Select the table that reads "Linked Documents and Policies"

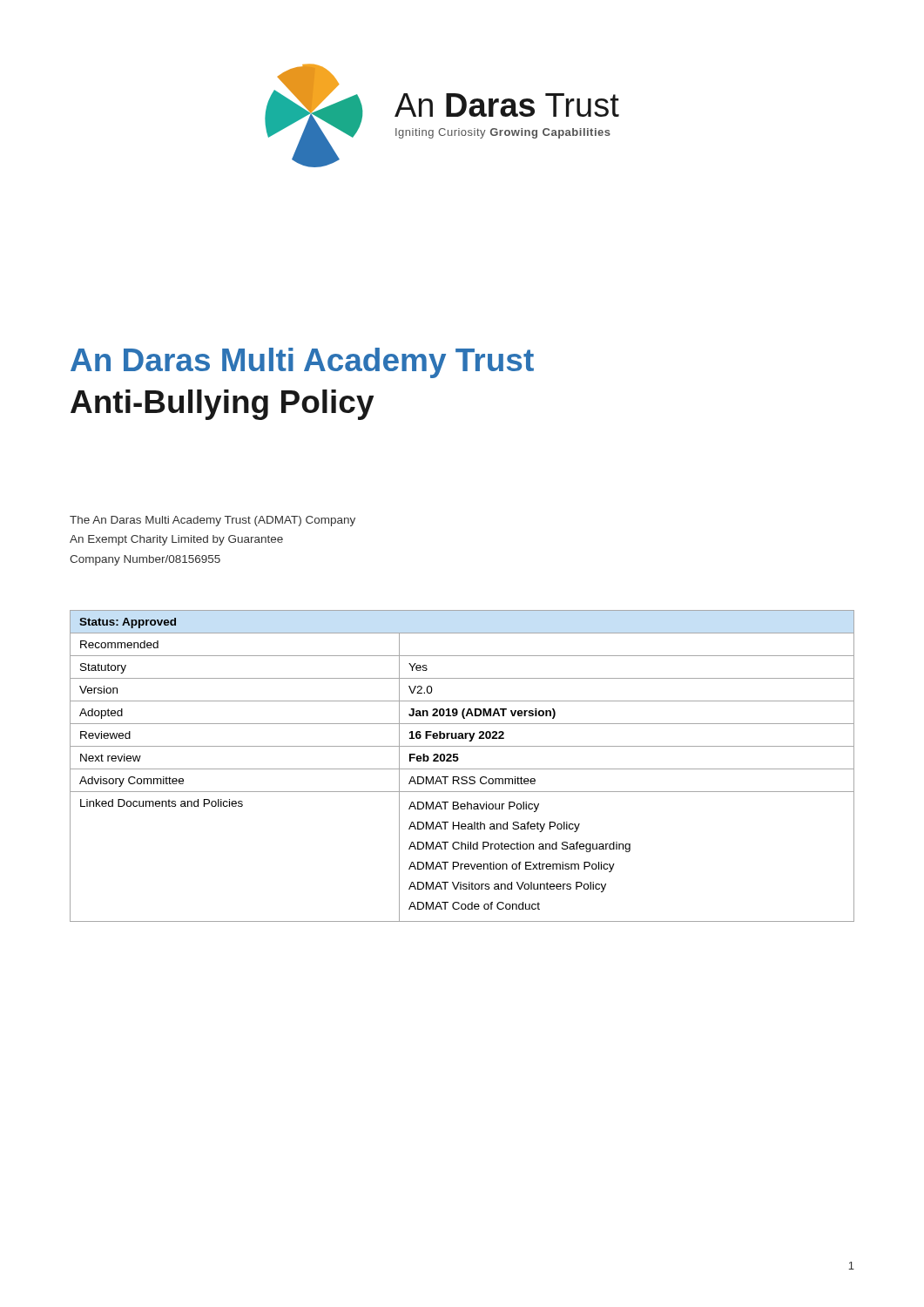pos(462,766)
